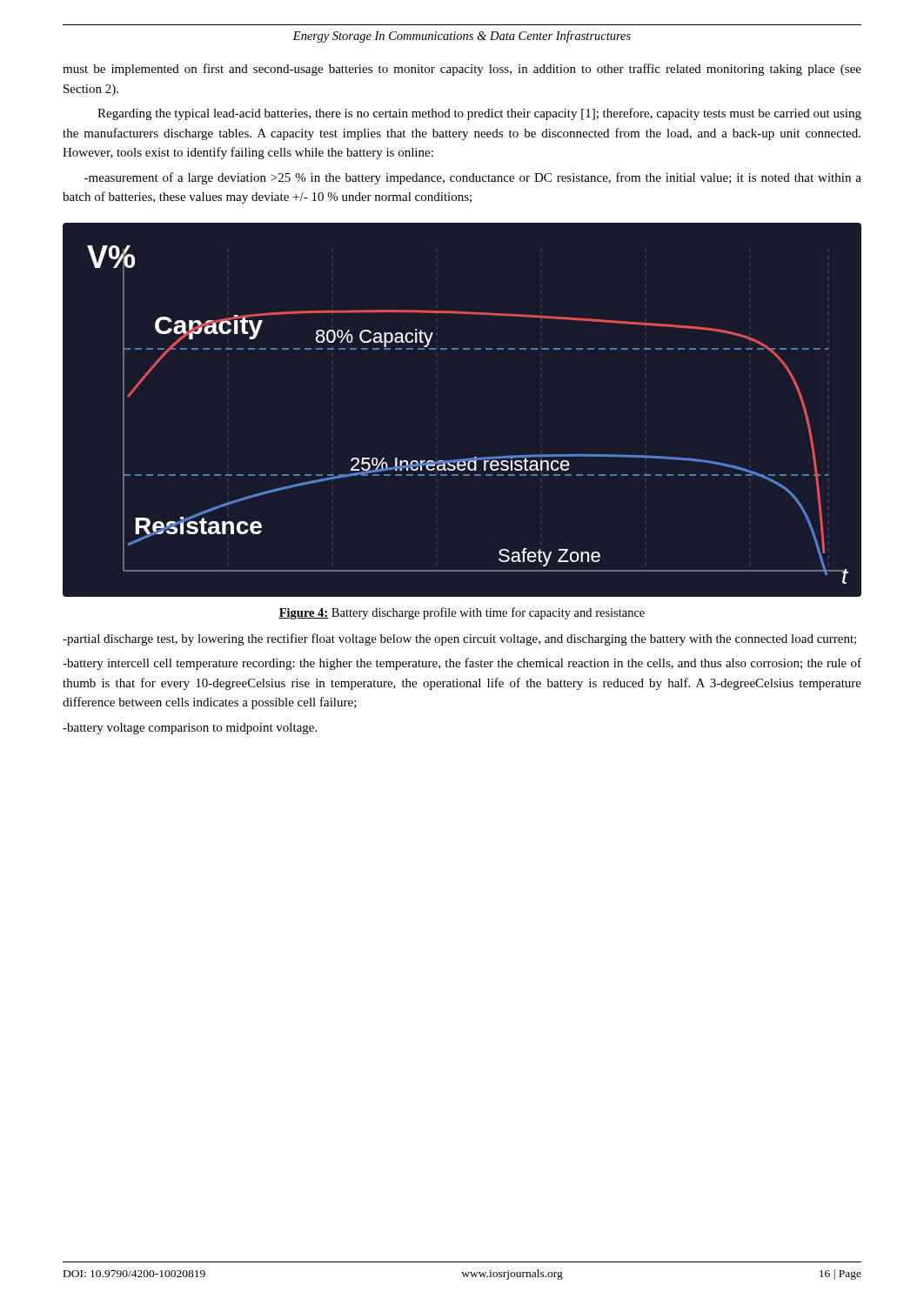The image size is (924, 1305).
Task: Locate the caption that reads "Figure 4: Battery discharge profile with time for"
Action: tap(462, 612)
